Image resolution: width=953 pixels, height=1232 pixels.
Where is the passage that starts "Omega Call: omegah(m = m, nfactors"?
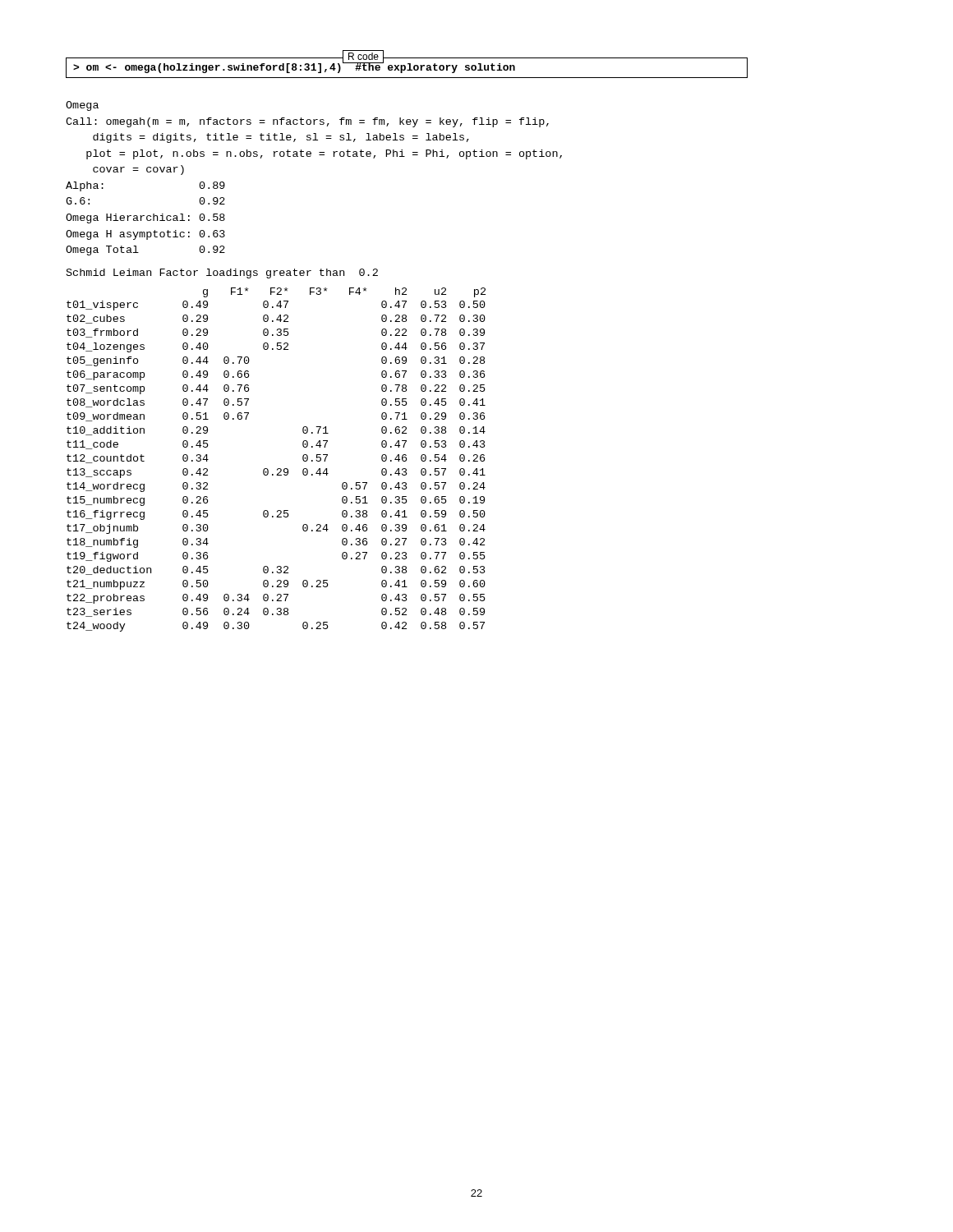tap(82, 106)
